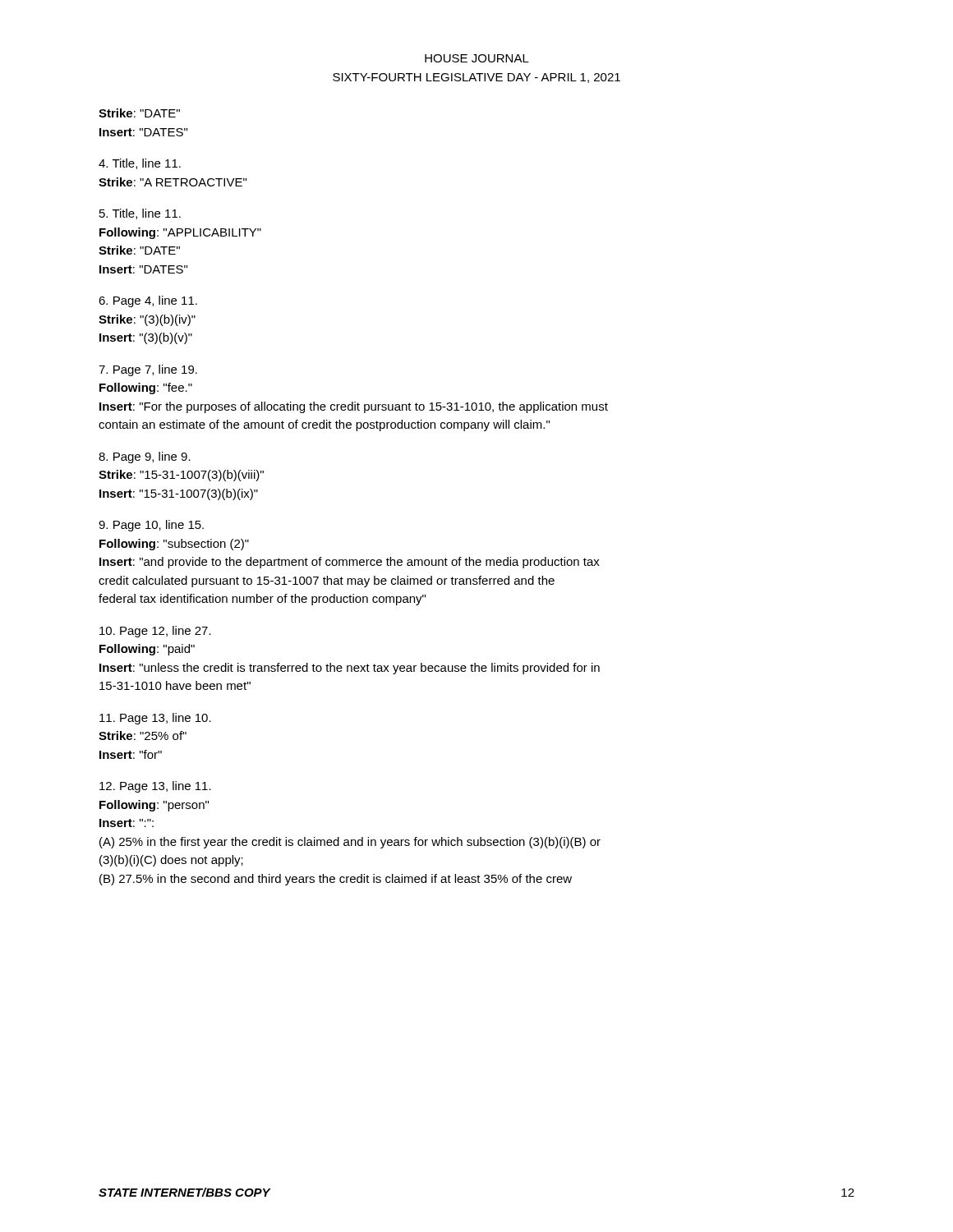Locate the text block with the text "Page 4, line 11."
The width and height of the screenshot is (953, 1232).
coord(148,301)
